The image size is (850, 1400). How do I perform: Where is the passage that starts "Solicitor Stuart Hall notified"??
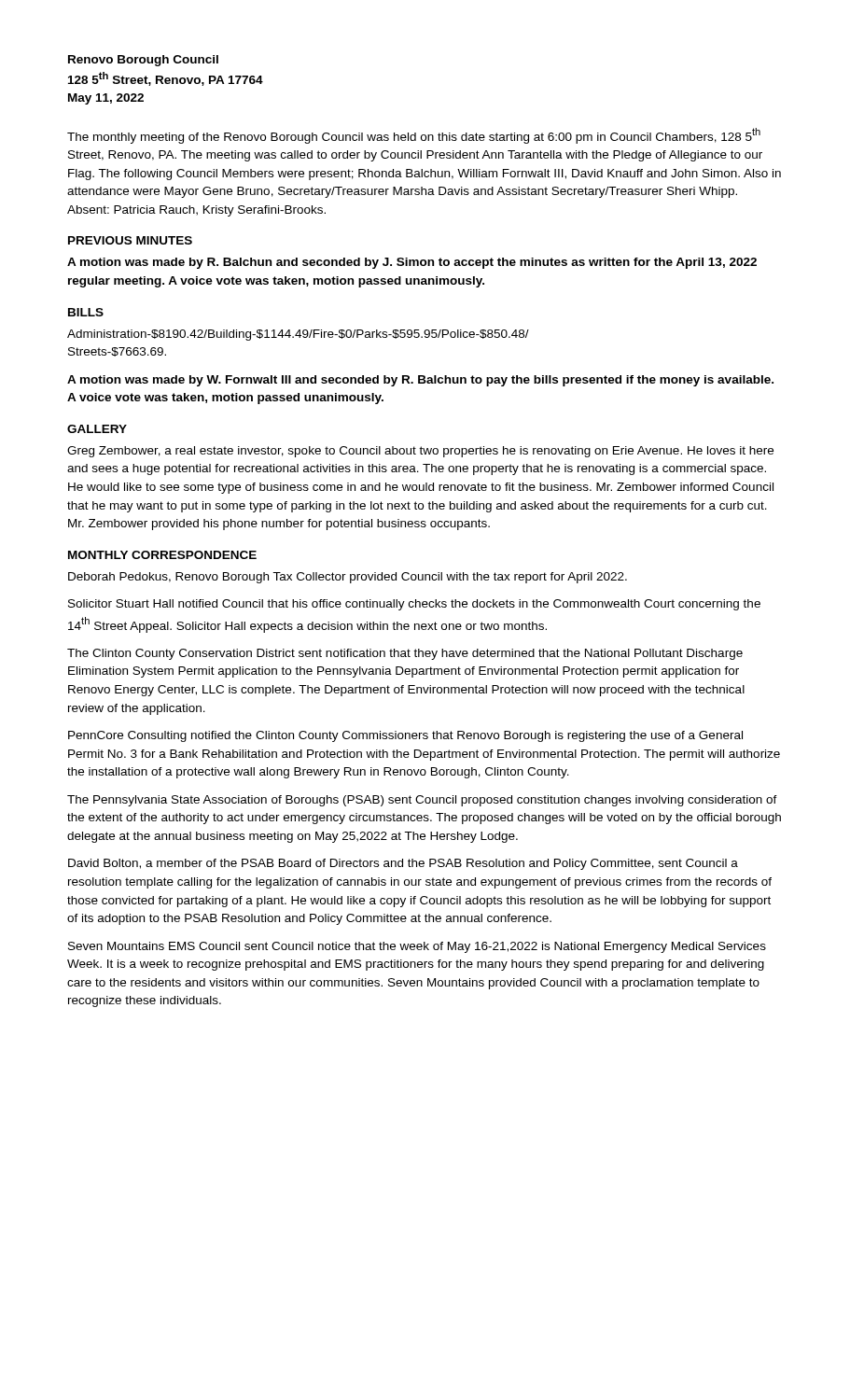414,614
